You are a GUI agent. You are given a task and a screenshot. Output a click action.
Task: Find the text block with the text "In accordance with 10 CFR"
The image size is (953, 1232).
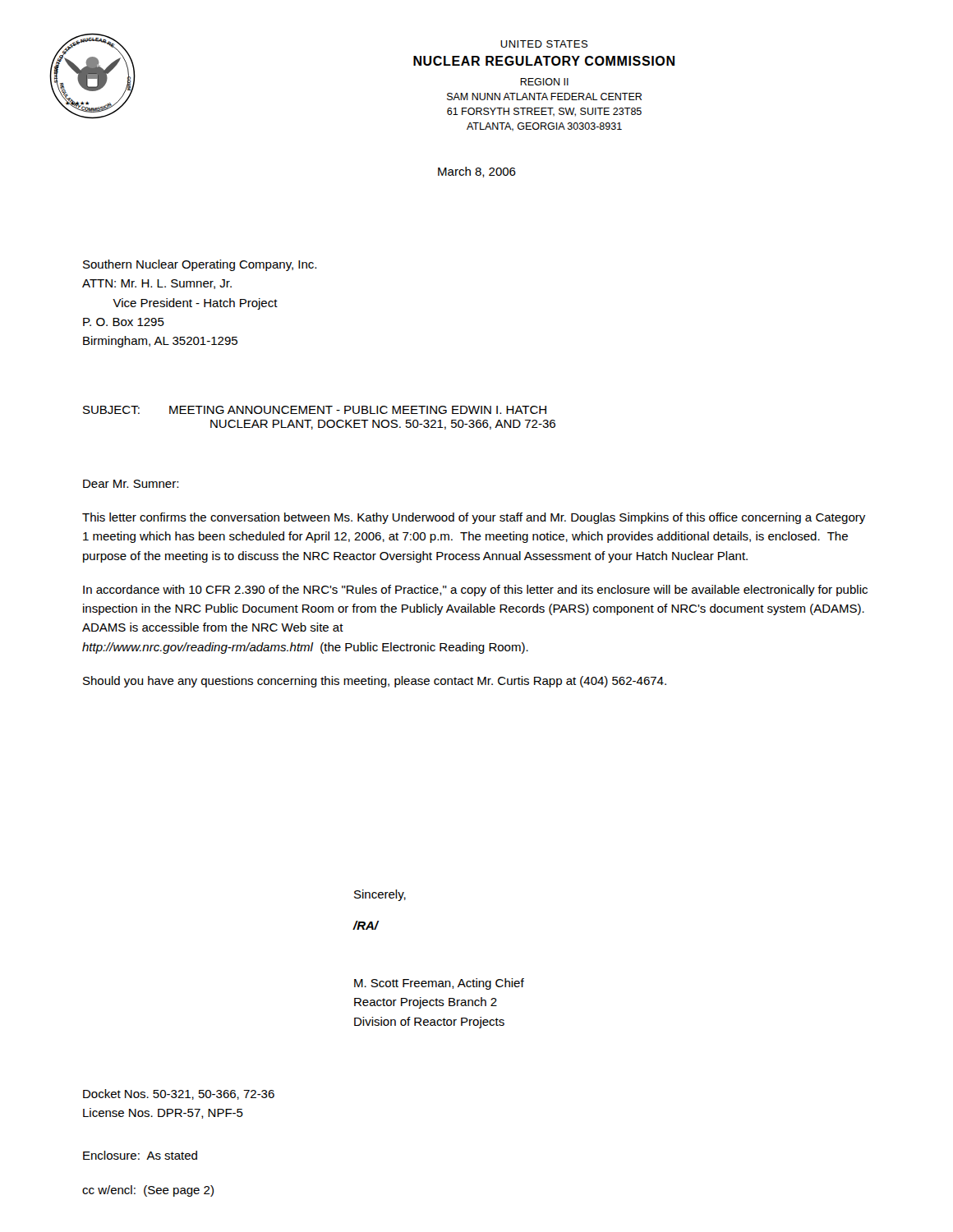(475, 618)
